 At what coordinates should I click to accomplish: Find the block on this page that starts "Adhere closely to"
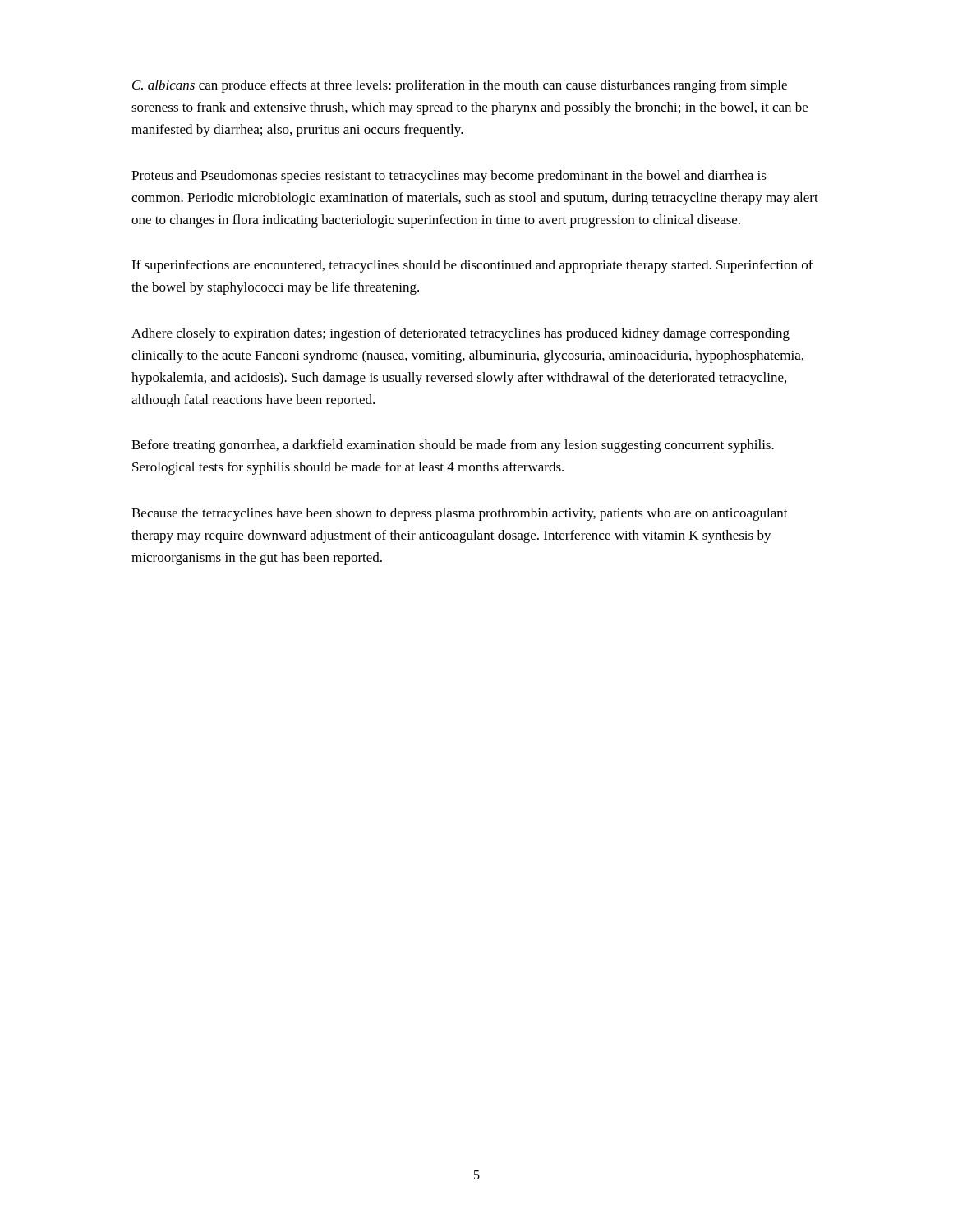pyautogui.click(x=468, y=366)
